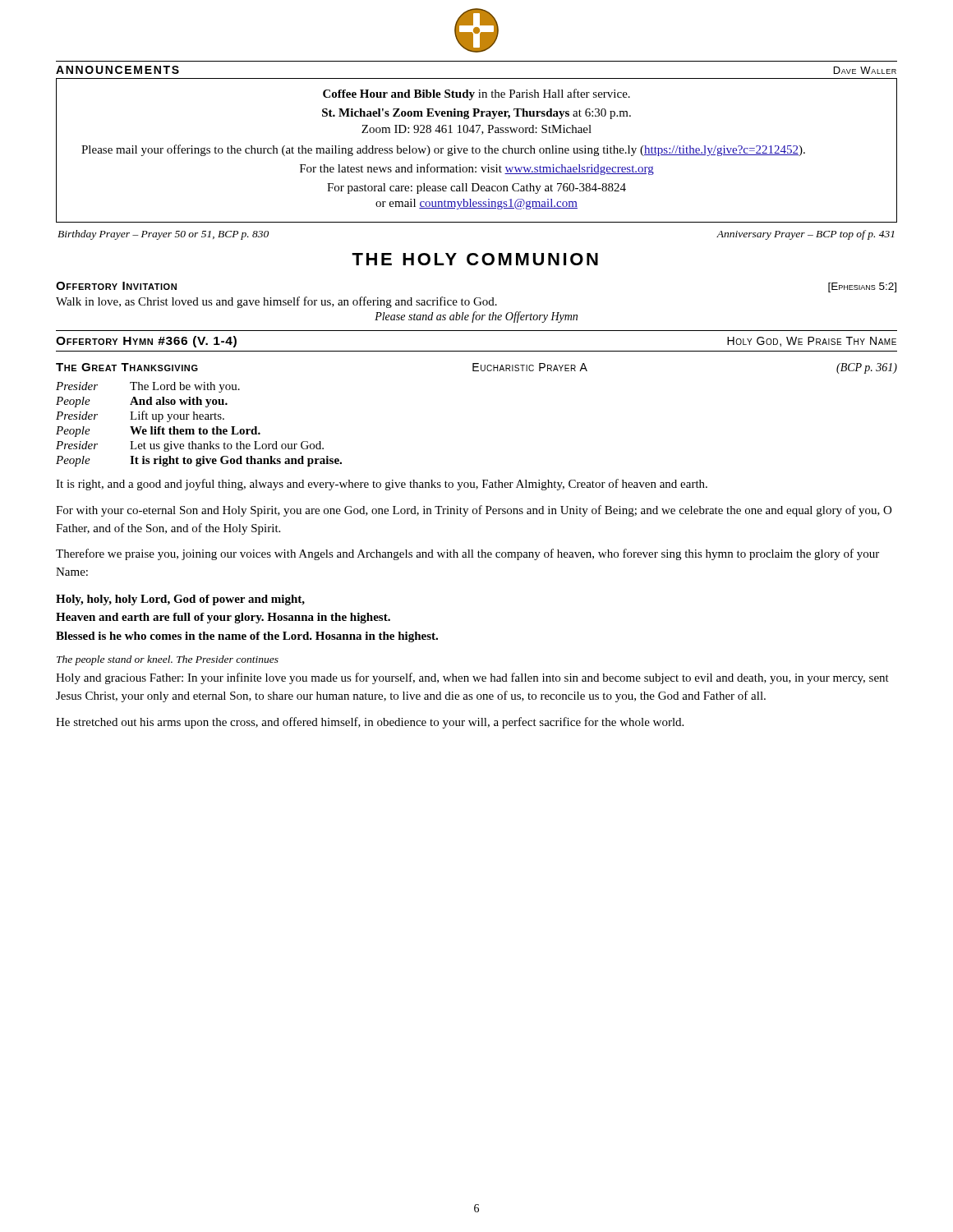Screen dimensions: 1232x953
Task: Find the text starting "Offertory Hymn #366"
Action: click(476, 341)
